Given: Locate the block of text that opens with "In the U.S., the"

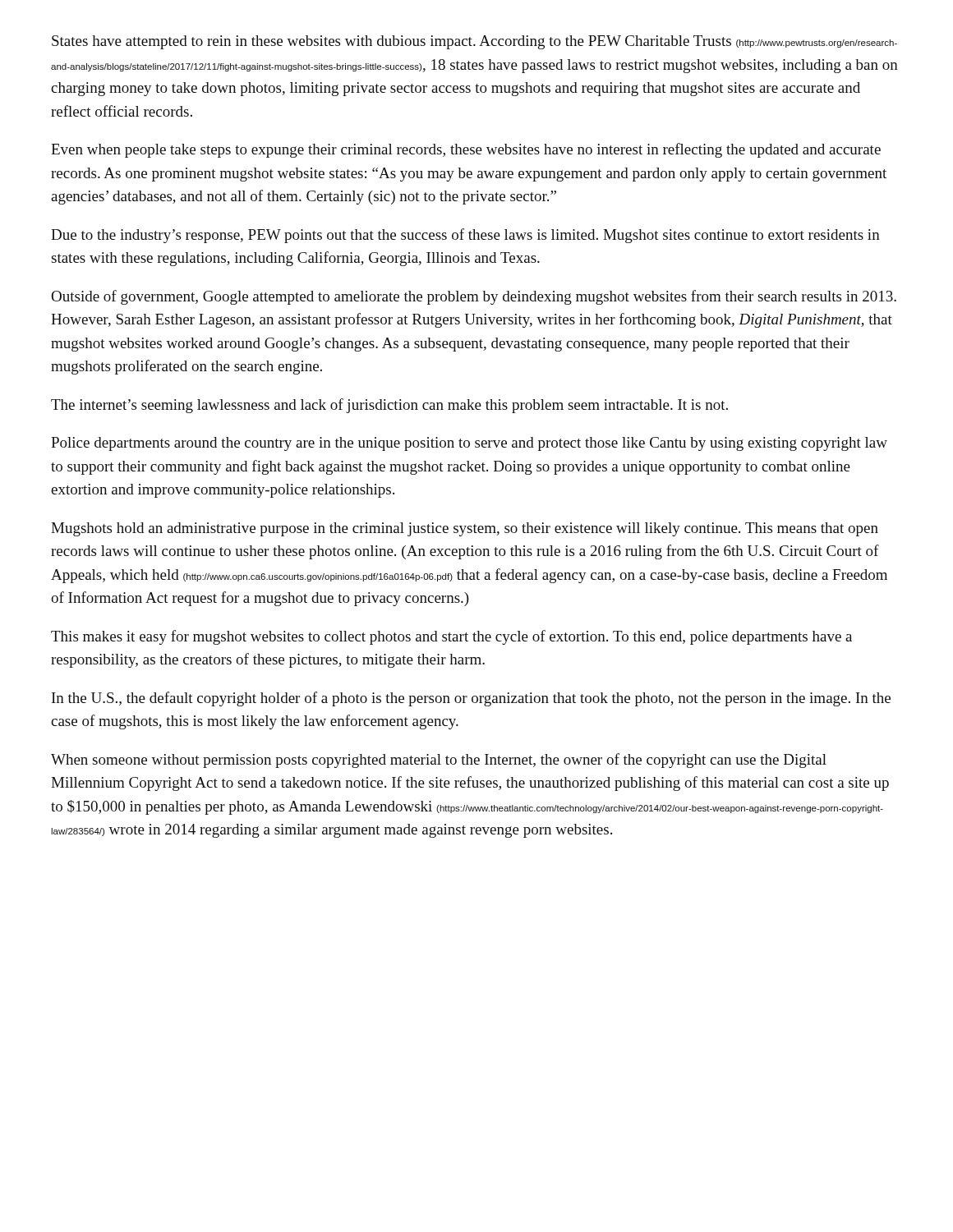Looking at the screenshot, I should 471,709.
